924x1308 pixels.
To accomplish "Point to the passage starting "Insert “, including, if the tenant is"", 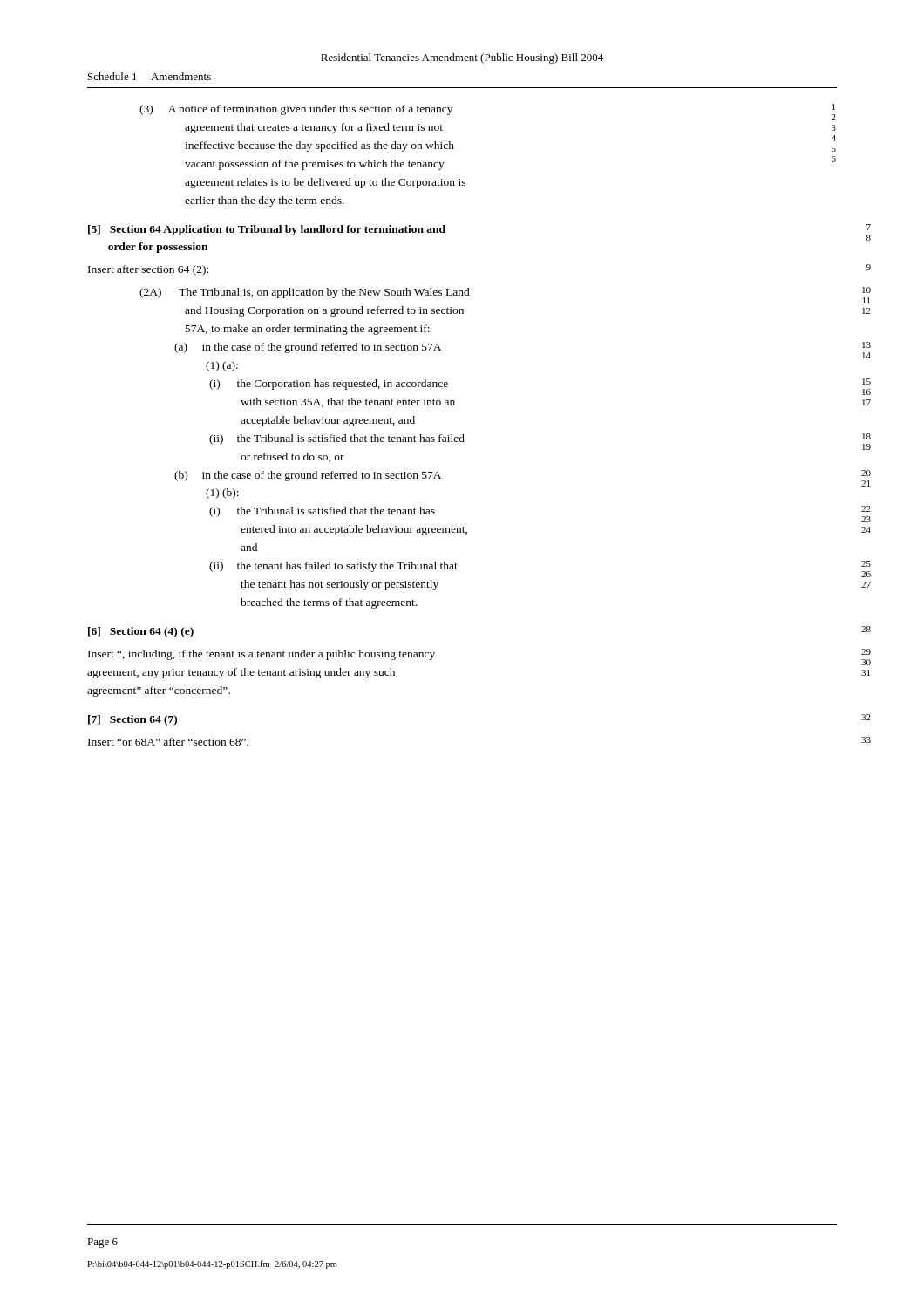I will (239, 657).
